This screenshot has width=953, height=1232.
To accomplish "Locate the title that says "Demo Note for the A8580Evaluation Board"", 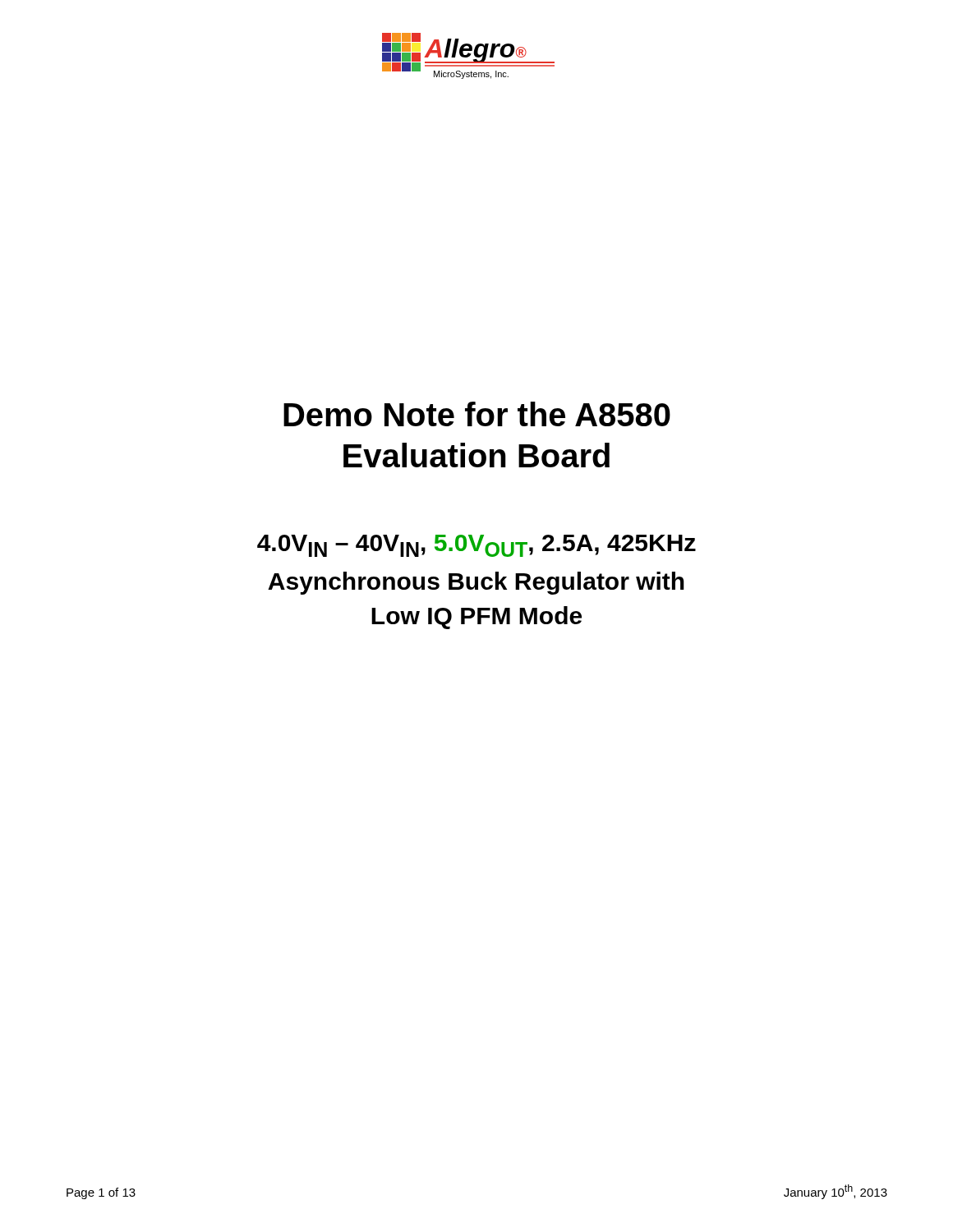I will point(476,435).
